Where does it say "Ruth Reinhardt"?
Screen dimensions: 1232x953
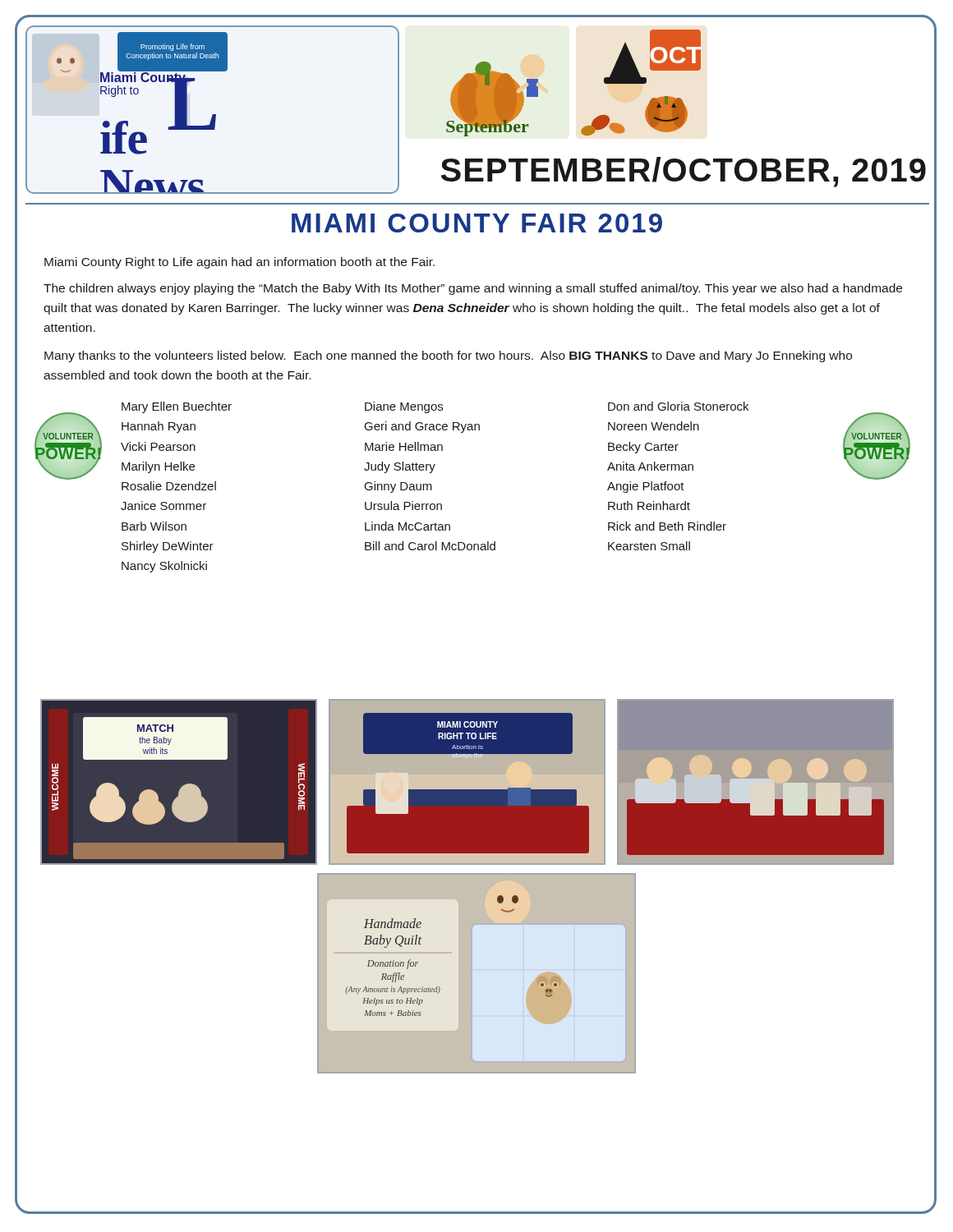[649, 506]
